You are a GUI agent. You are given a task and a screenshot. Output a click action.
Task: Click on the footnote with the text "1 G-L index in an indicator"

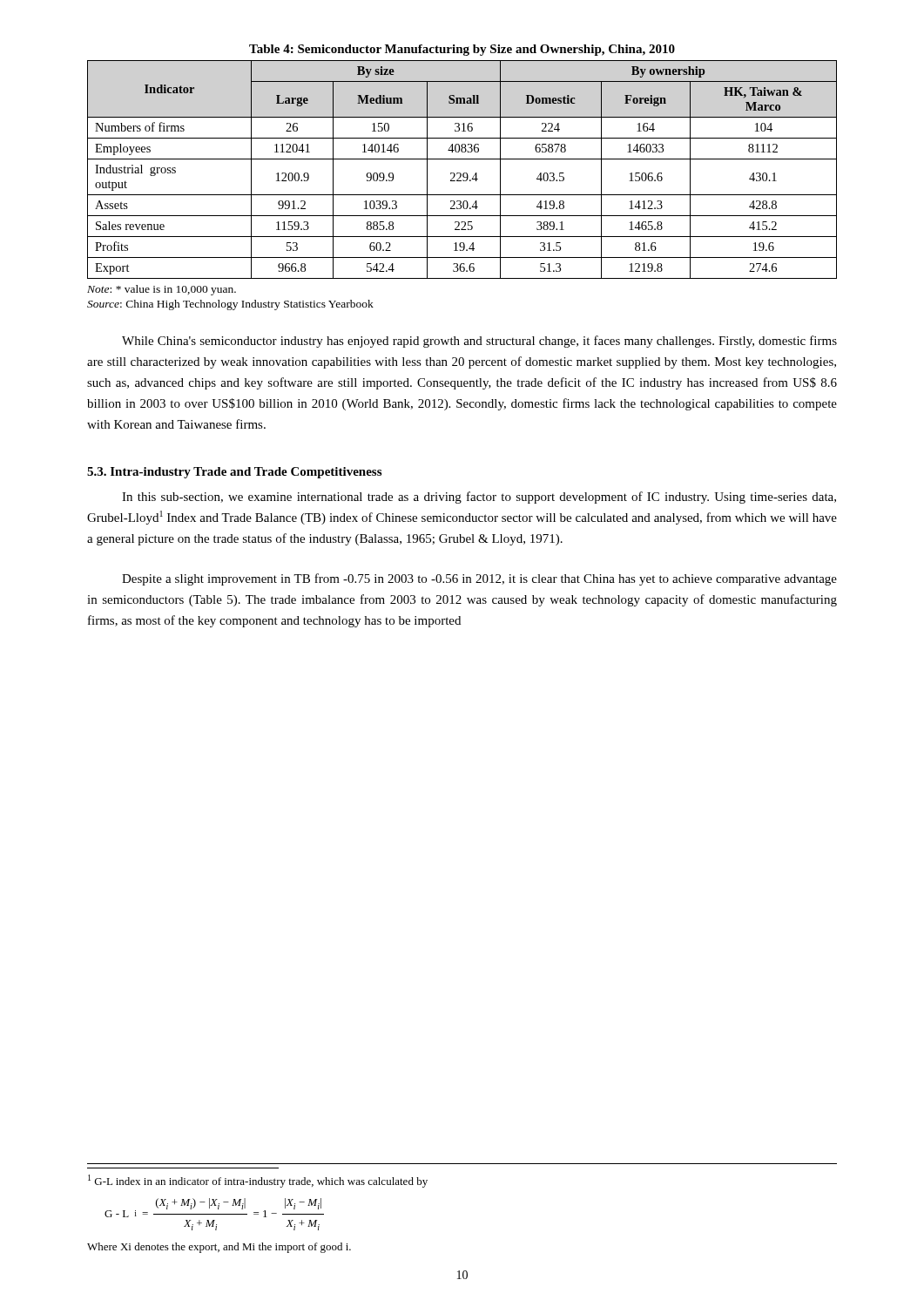click(257, 1181)
